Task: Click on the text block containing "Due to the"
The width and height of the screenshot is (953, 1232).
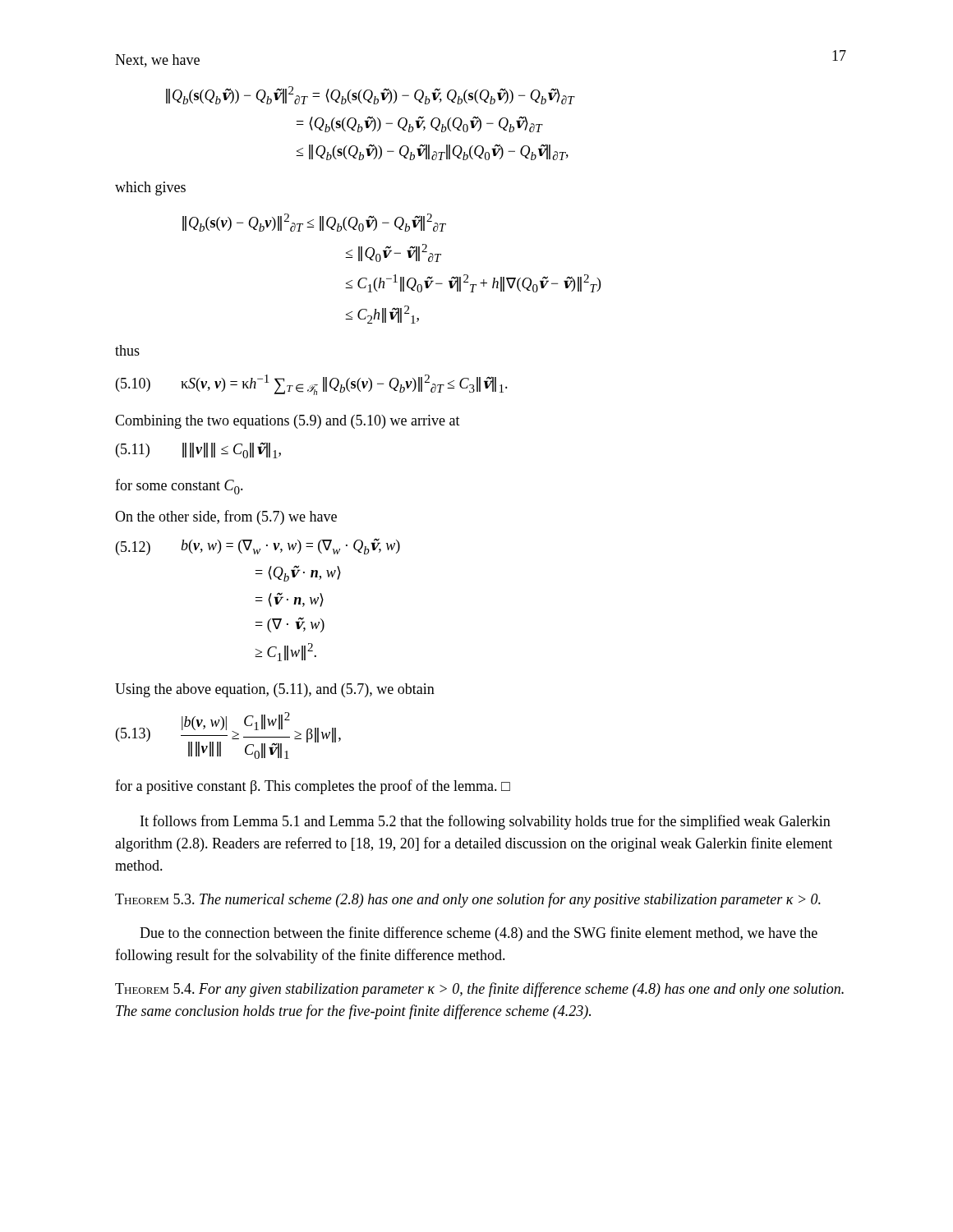Action: pyautogui.click(x=466, y=944)
